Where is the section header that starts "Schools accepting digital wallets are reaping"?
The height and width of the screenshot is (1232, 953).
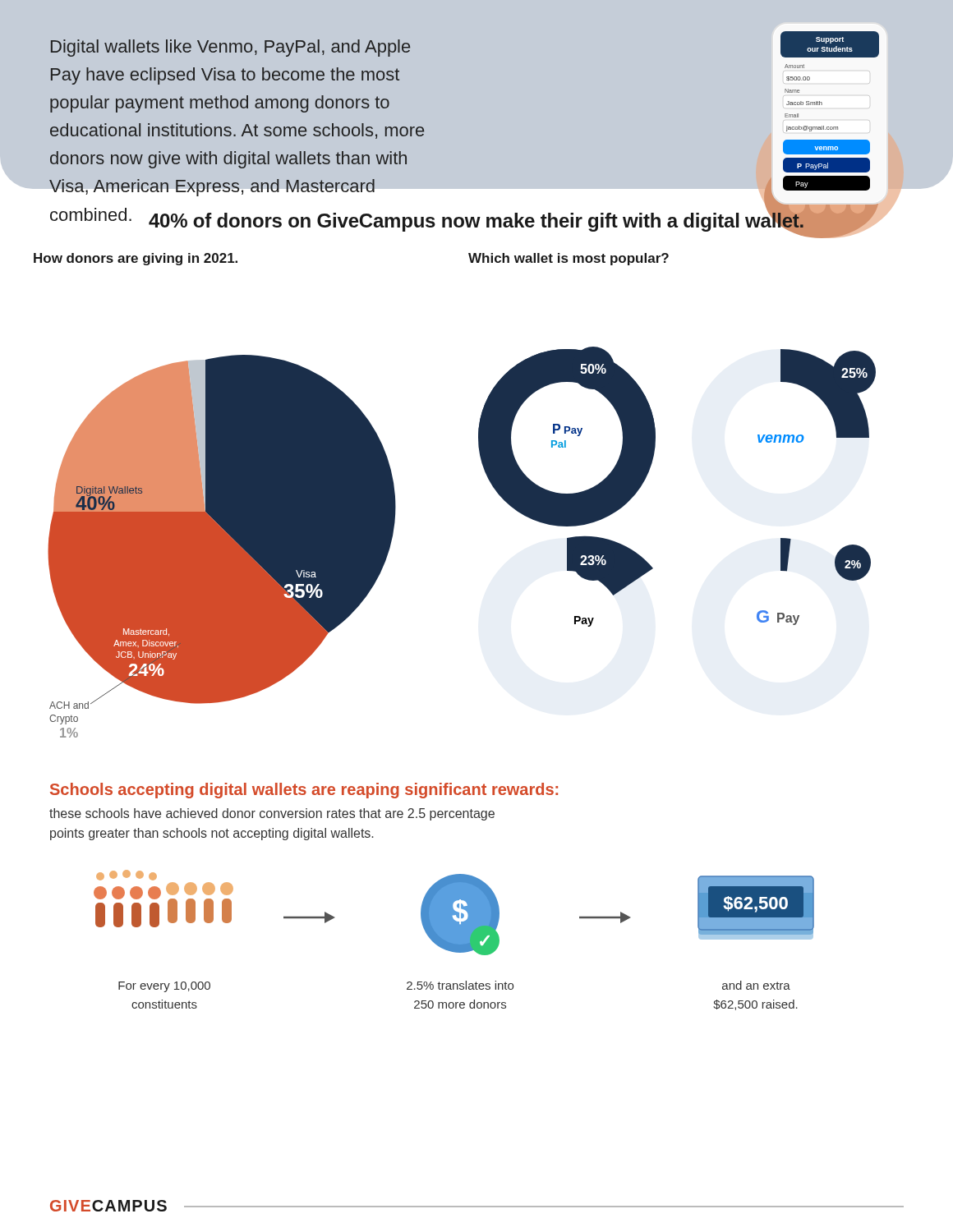pyautogui.click(x=304, y=789)
